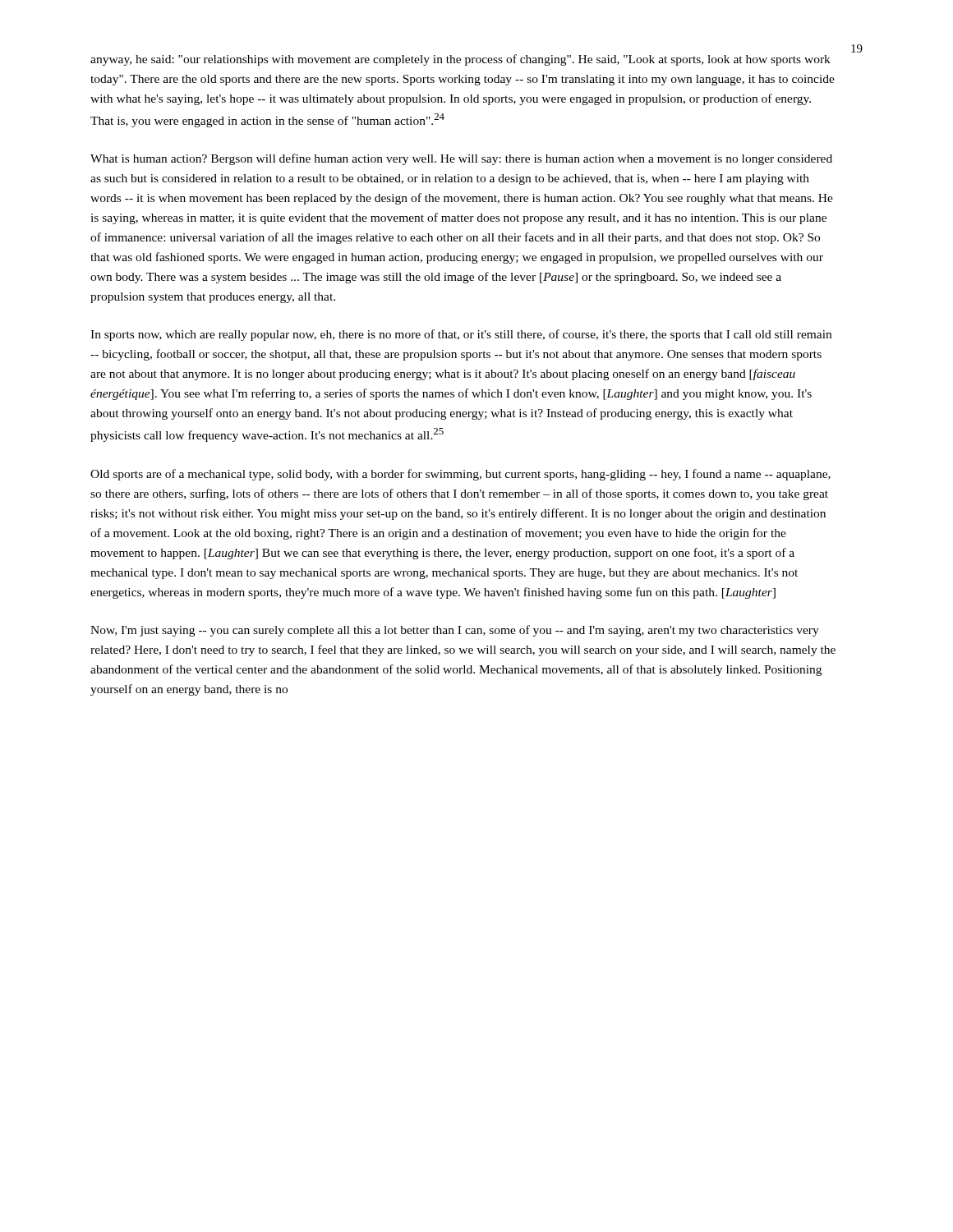Locate the text block that says "anyway, he said:"
953x1232 pixels.
[462, 90]
